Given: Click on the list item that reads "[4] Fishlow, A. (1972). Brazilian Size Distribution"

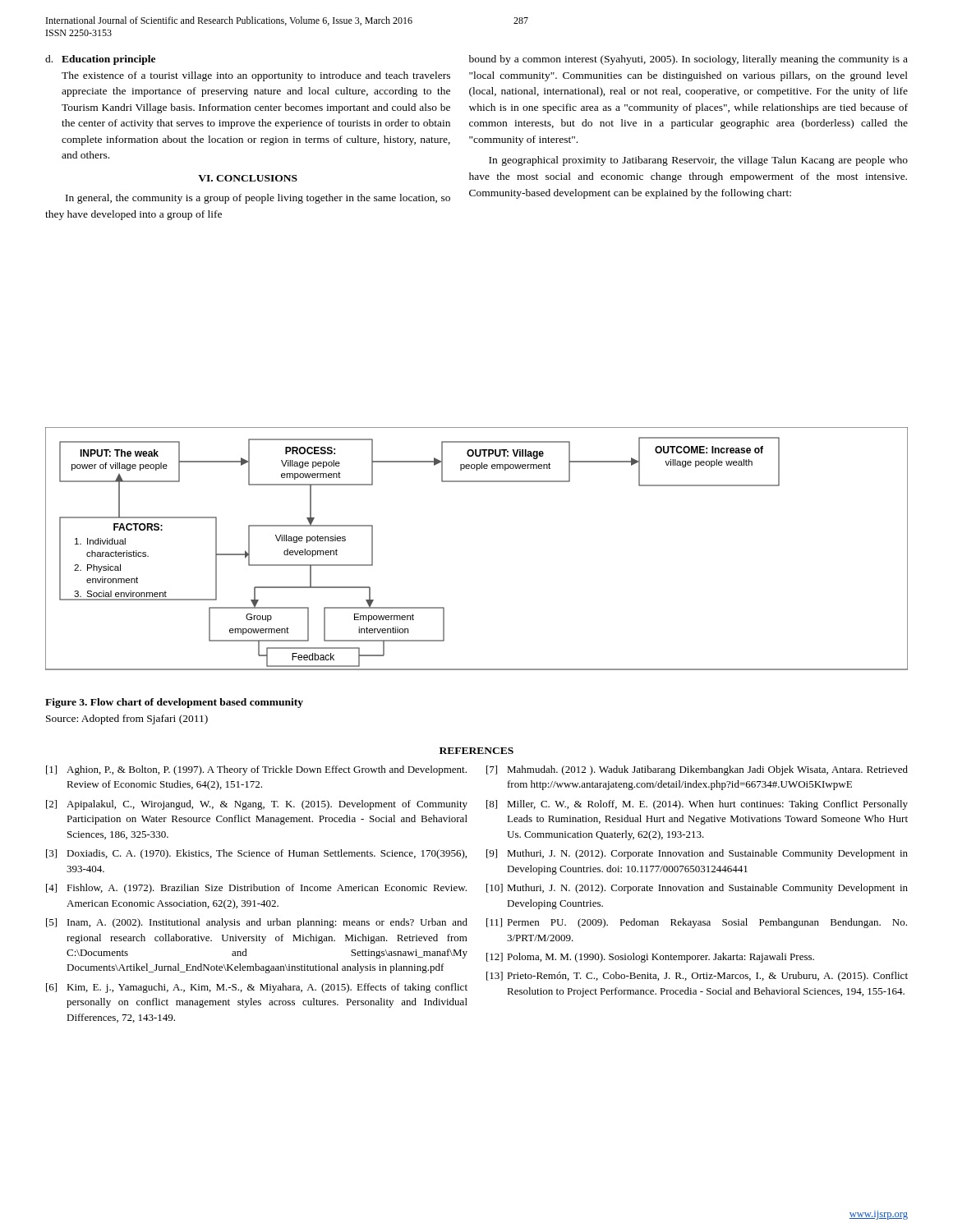Looking at the screenshot, I should [x=256, y=896].
